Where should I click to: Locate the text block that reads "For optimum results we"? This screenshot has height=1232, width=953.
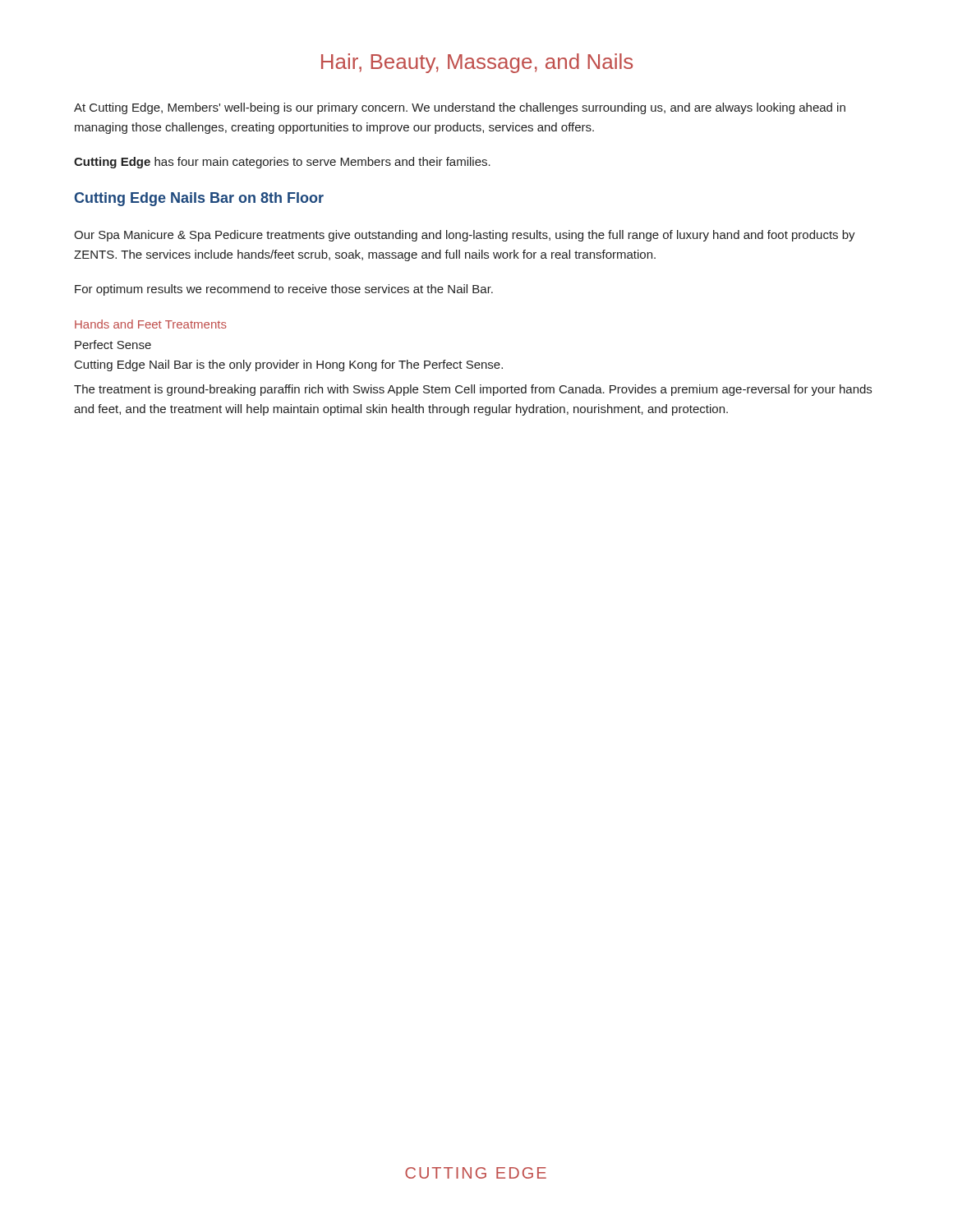pyautogui.click(x=284, y=289)
